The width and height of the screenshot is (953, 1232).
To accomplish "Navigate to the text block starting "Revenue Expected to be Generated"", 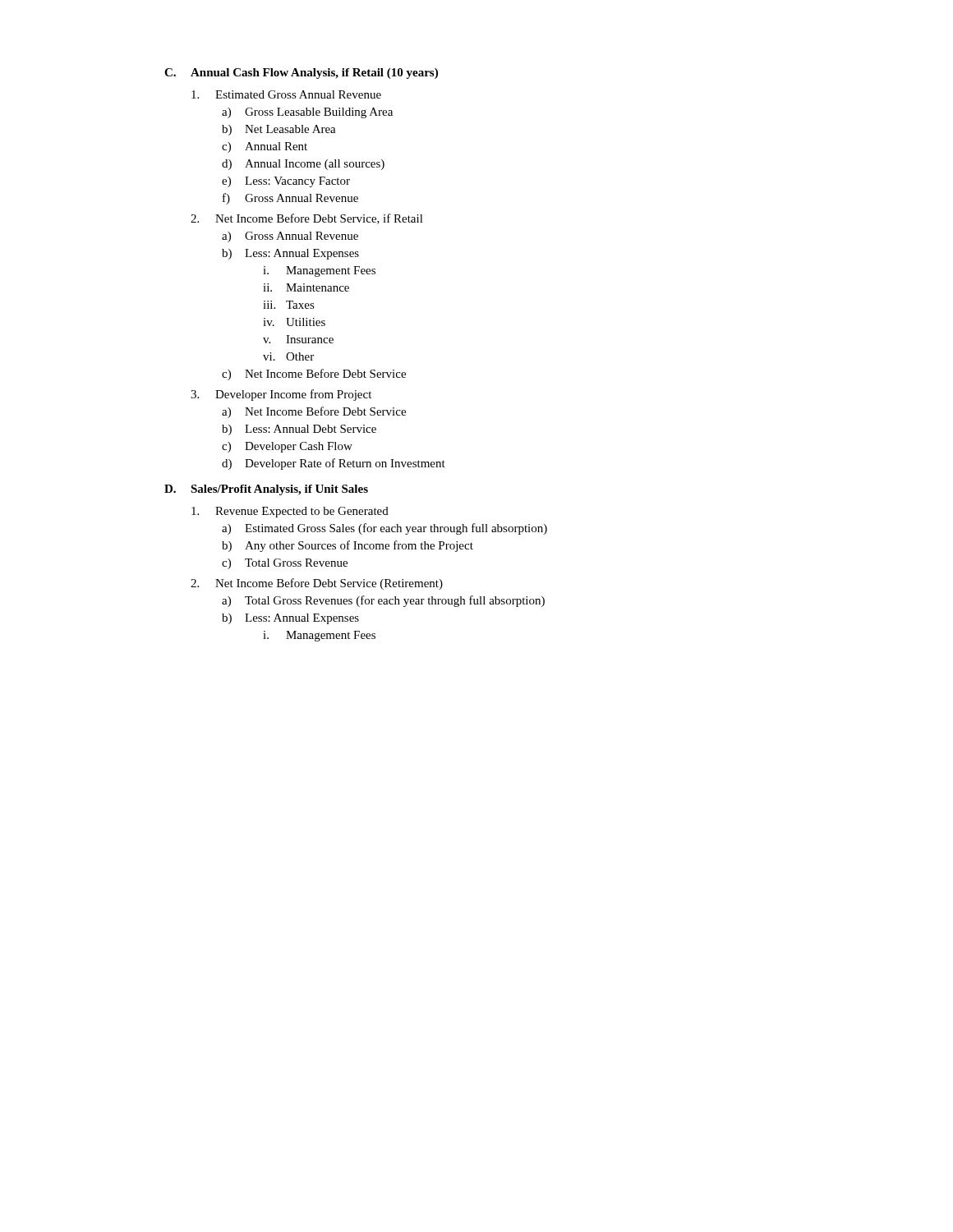I will click(x=289, y=511).
